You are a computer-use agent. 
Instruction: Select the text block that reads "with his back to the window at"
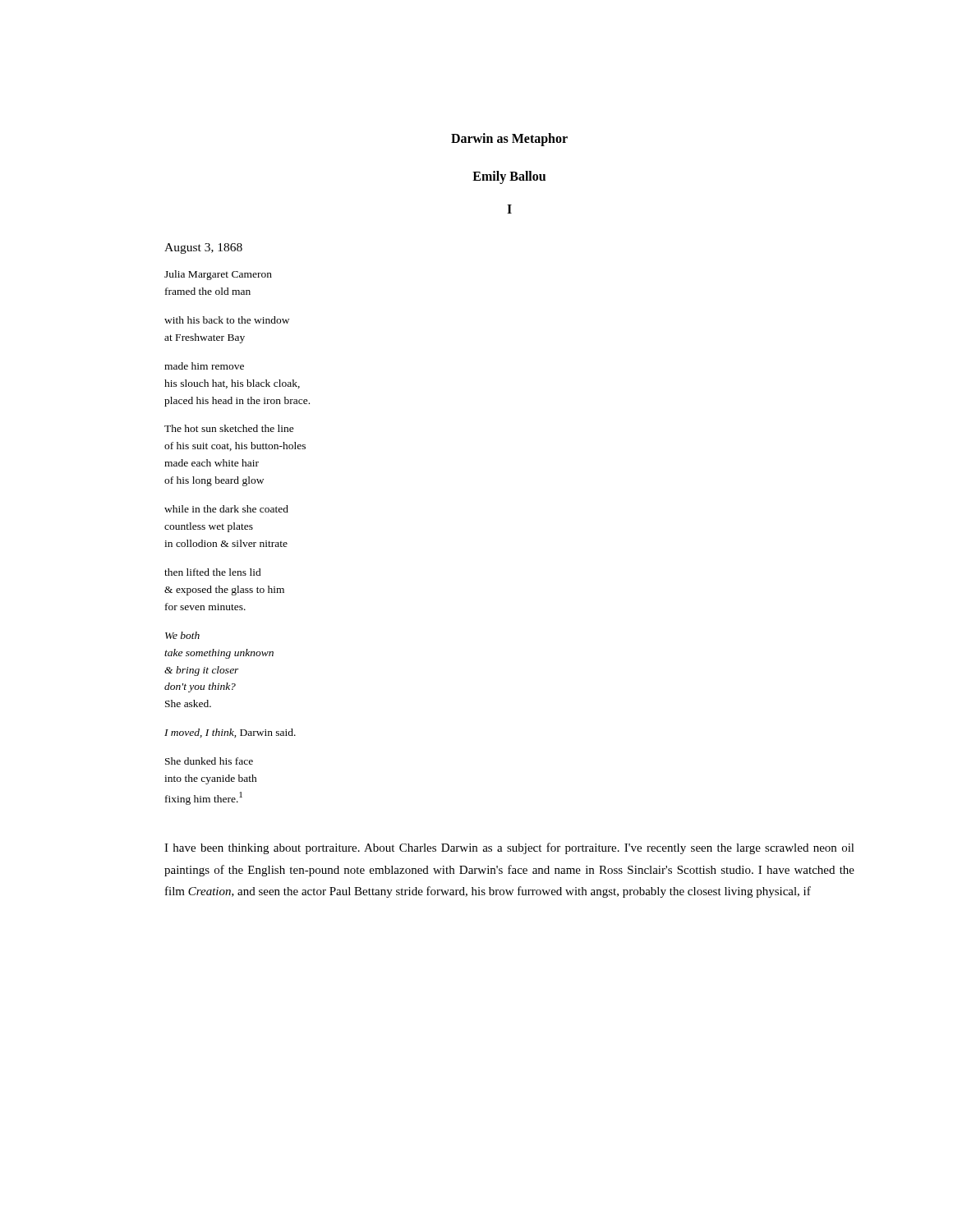click(227, 328)
